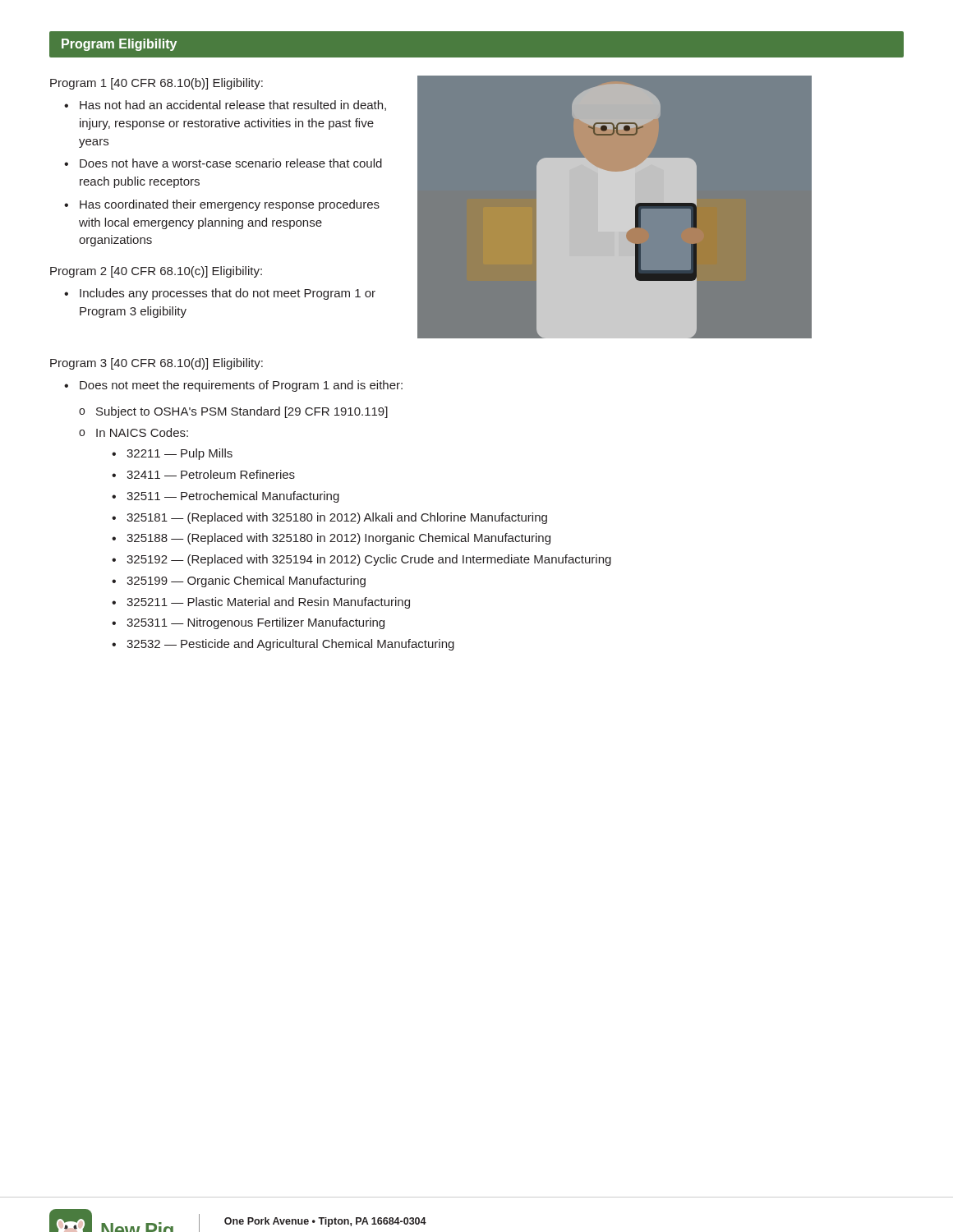The width and height of the screenshot is (953, 1232).
Task: Point to "32532 — Pesticide and Agricultural Chemical Manufacturing"
Action: click(x=291, y=644)
